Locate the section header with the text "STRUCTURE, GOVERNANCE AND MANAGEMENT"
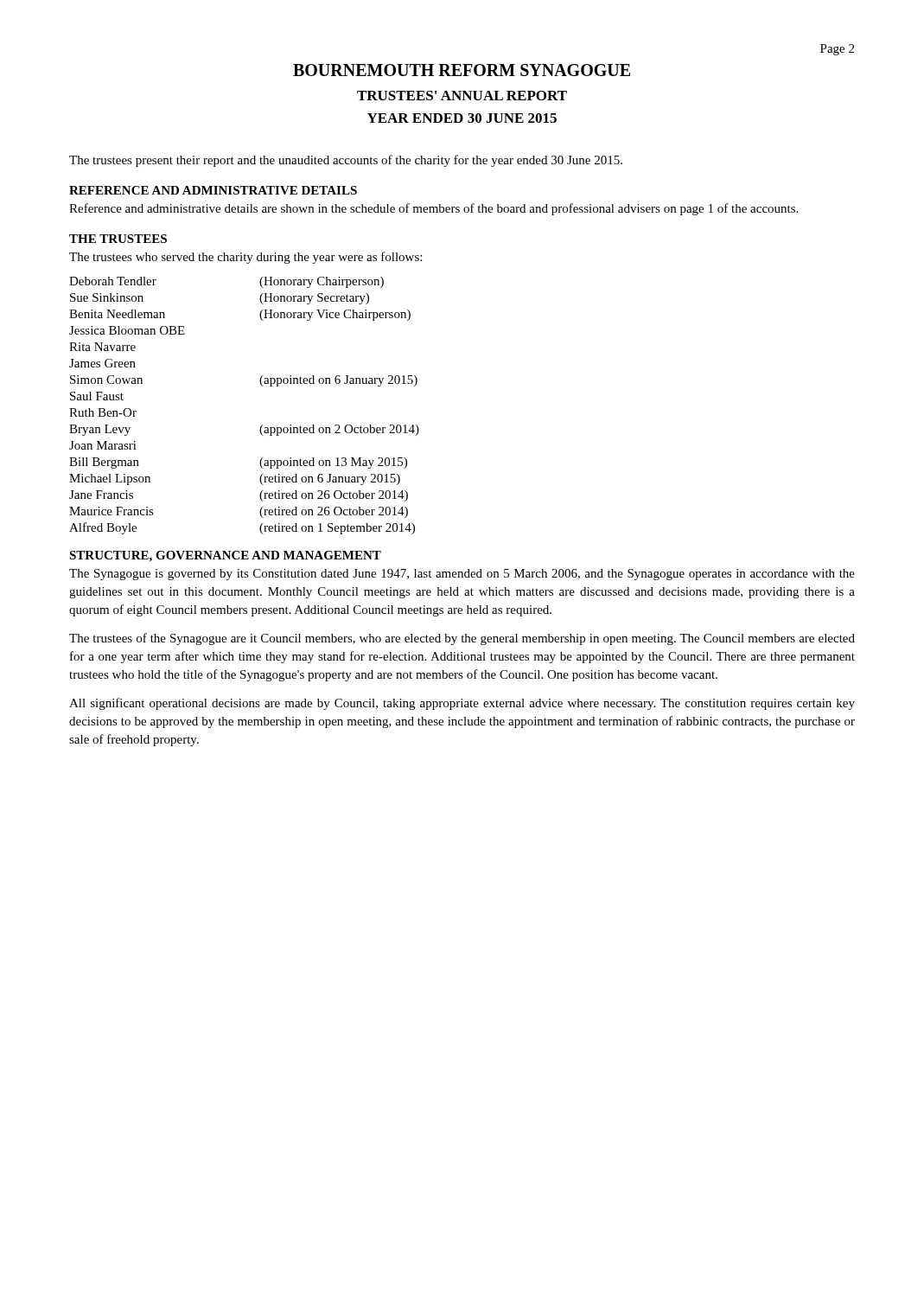This screenshot has width=924, height=1297. [225, 555]
